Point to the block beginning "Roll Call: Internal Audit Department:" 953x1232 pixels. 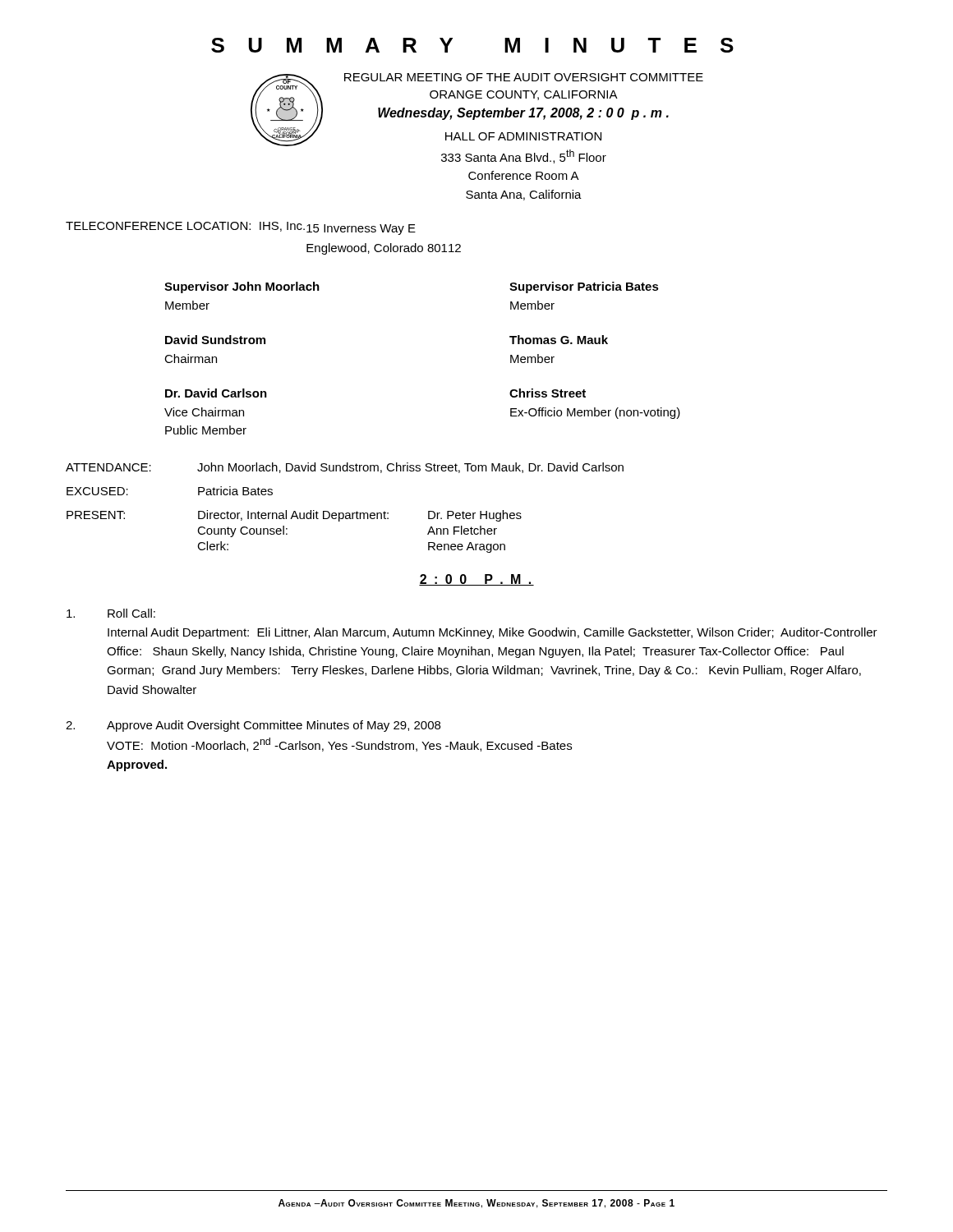[x=476, y=651]
